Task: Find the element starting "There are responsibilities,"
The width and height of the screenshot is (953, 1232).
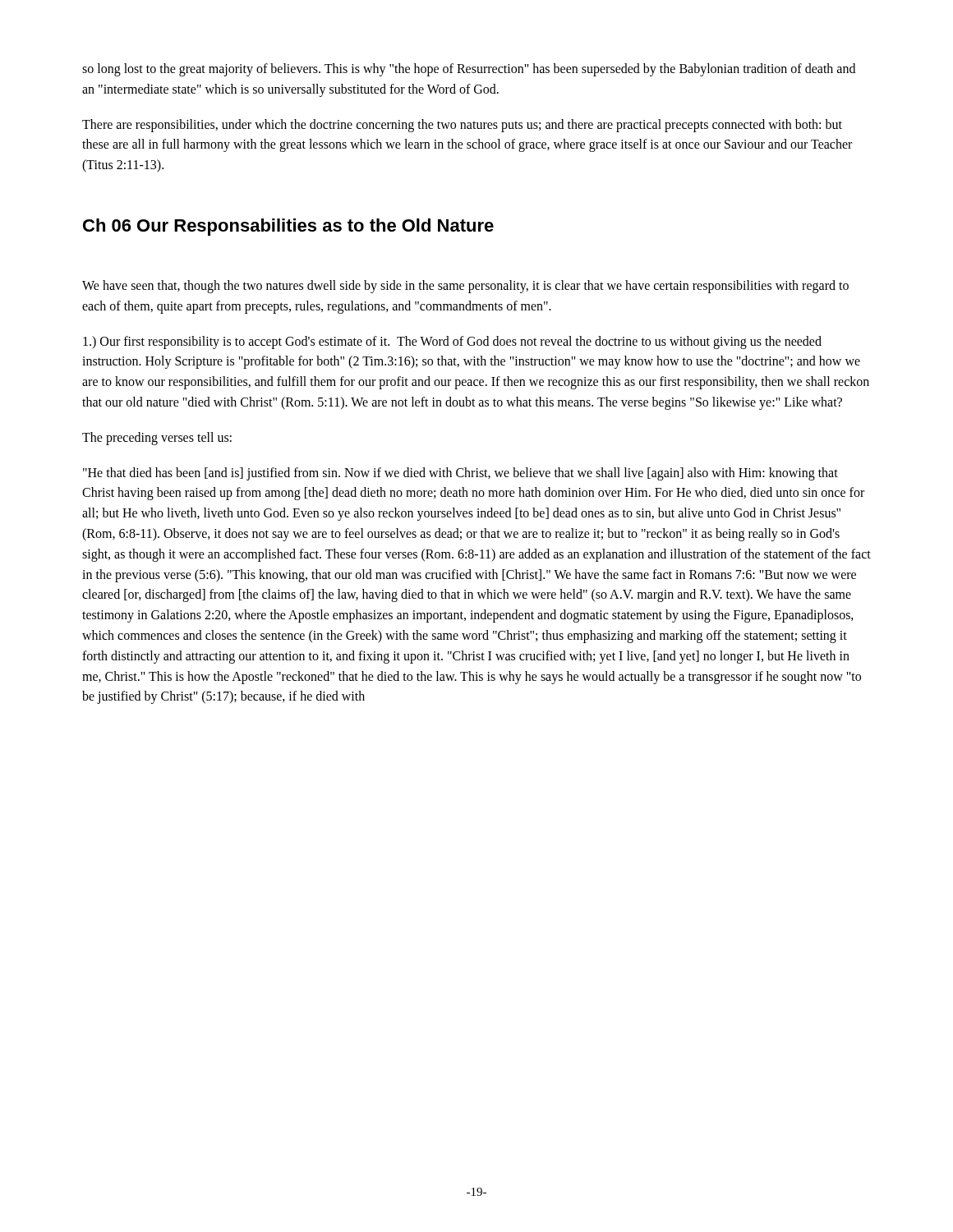Action: (x=467, y=145)
